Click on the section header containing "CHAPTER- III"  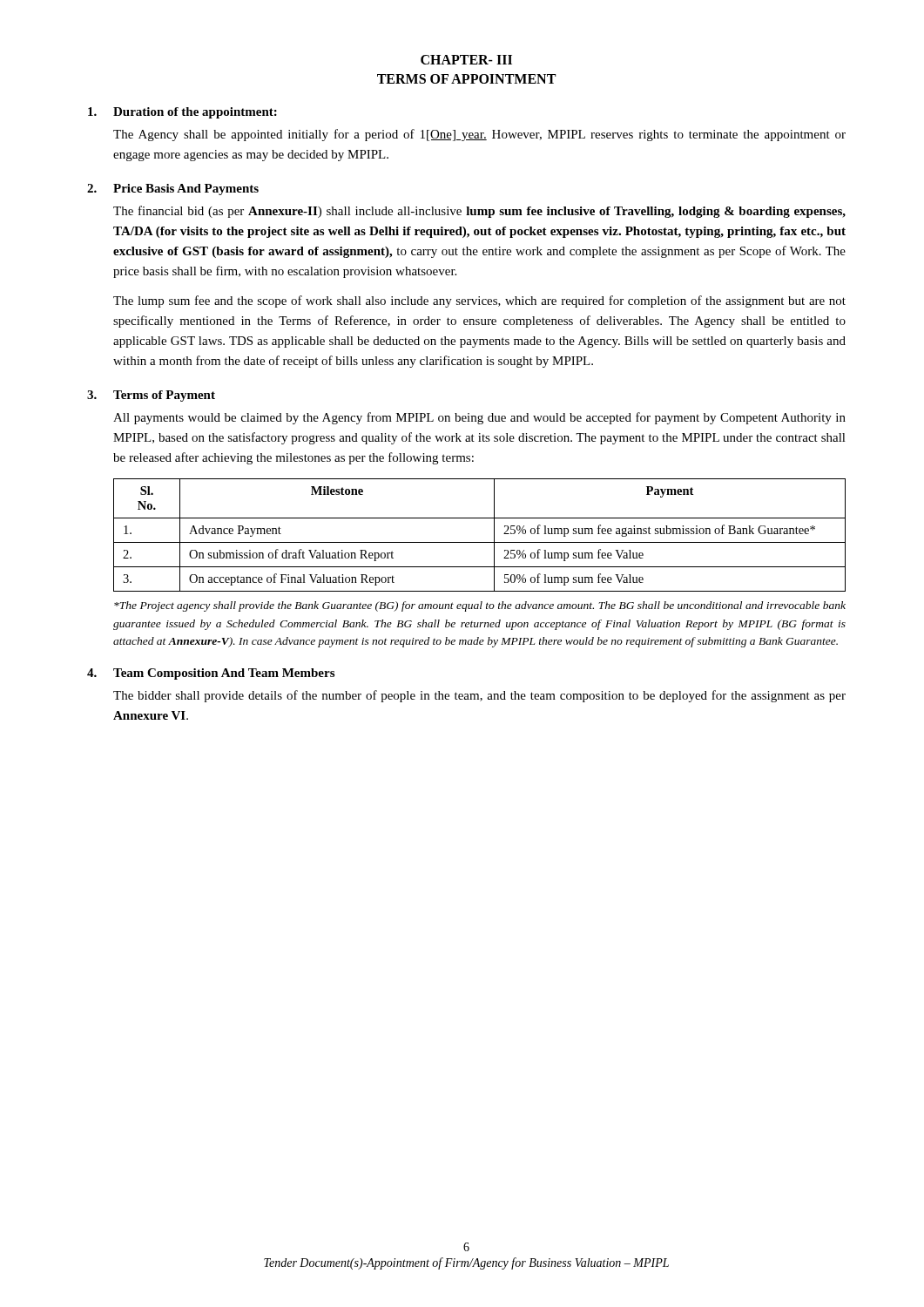coord(466,60)
